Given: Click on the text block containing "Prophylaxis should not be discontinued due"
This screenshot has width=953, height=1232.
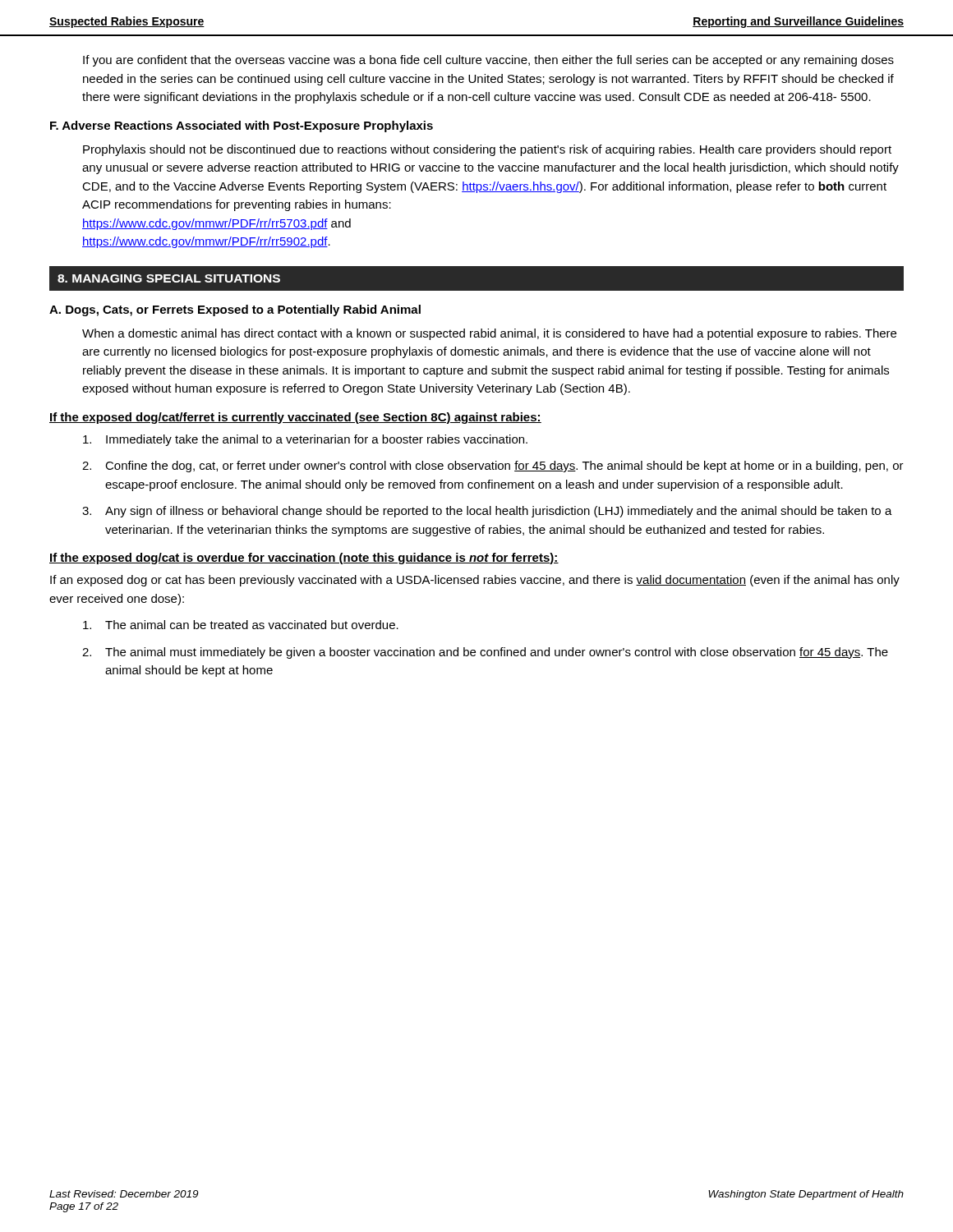Looking at the screenshot, I should [x=490, y=195].
